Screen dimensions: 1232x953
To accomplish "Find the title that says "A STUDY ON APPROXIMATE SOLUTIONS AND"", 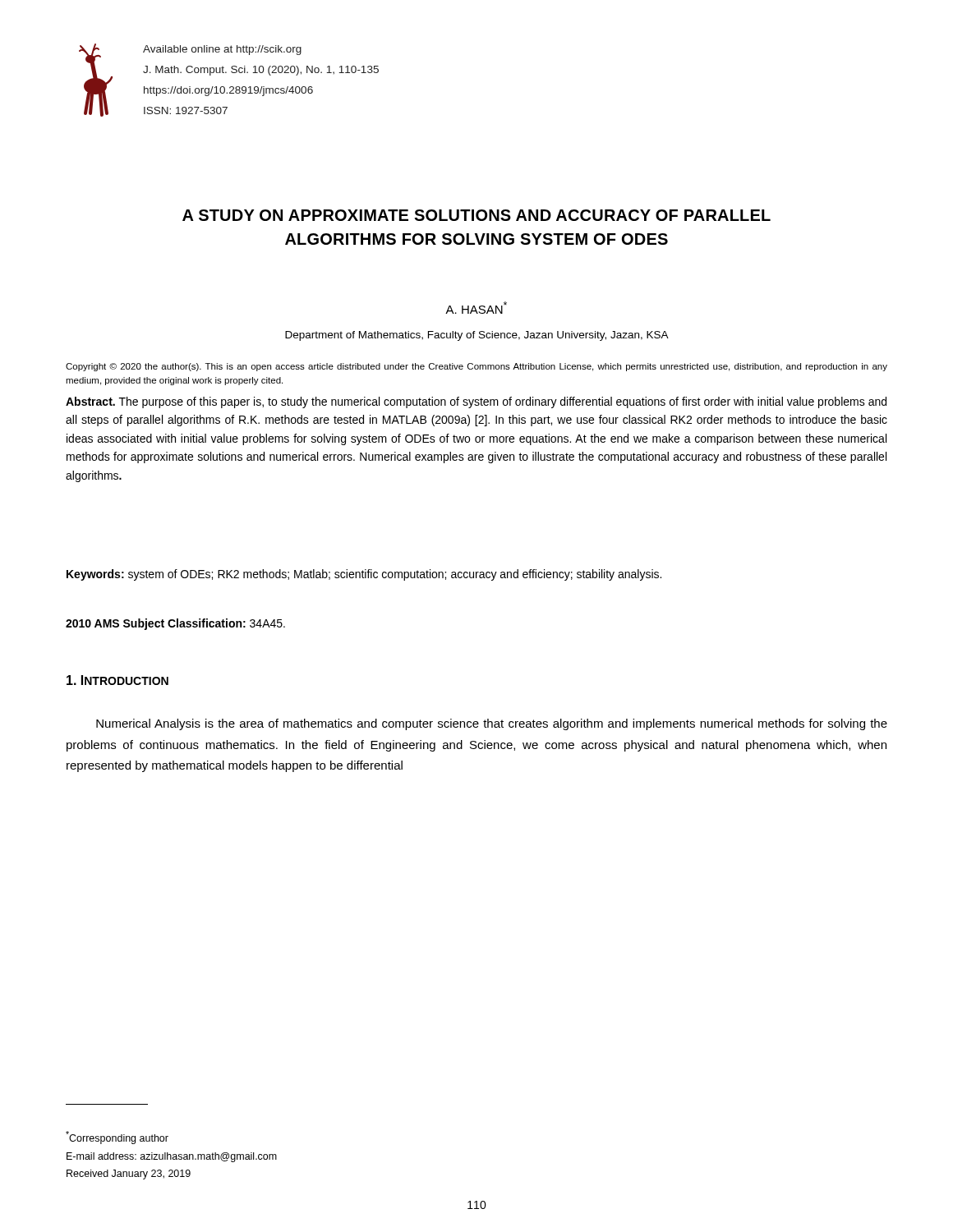I will pos(476,227).
